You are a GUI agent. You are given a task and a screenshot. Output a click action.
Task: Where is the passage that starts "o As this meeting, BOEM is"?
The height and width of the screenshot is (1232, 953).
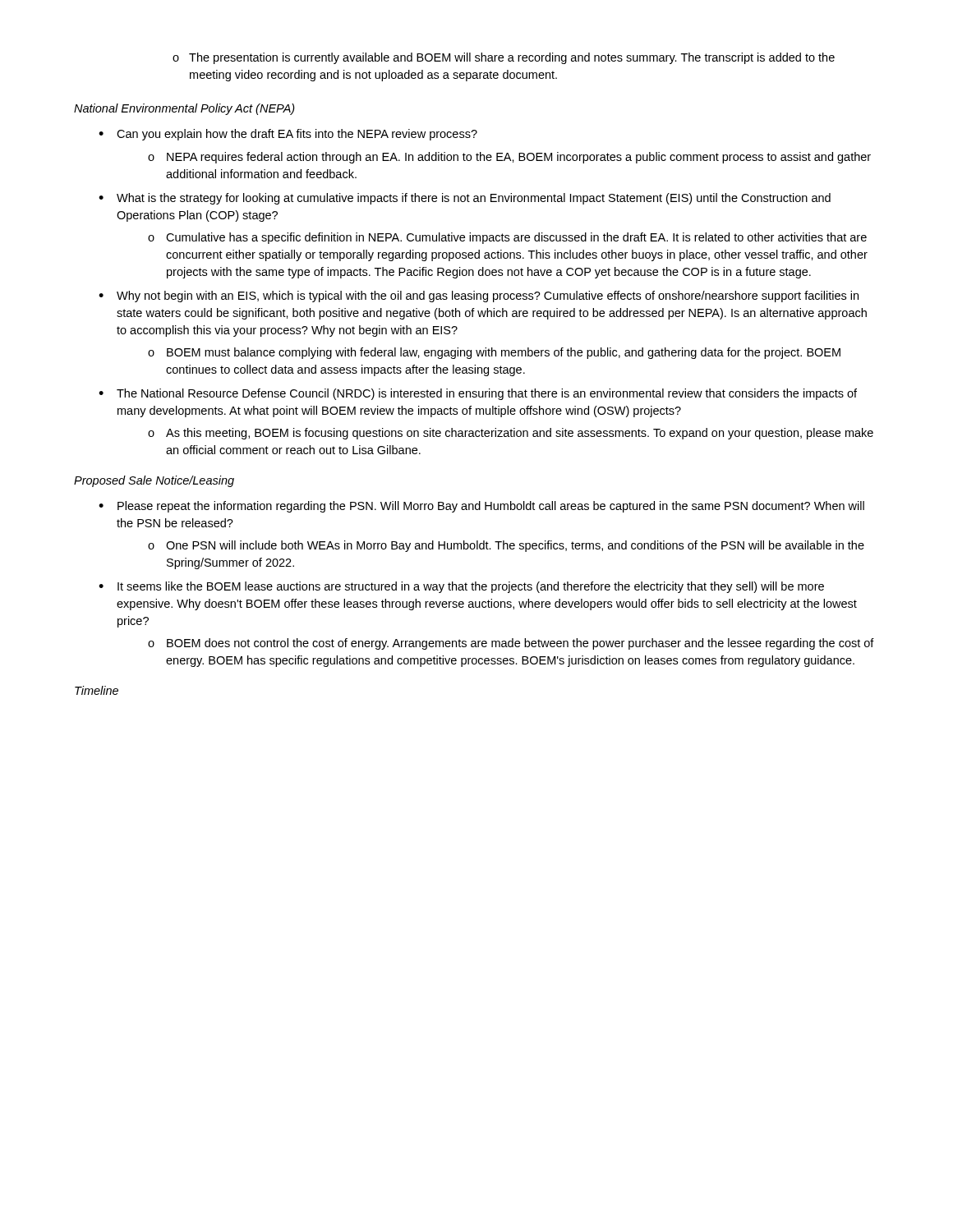(x=513, y=442)
